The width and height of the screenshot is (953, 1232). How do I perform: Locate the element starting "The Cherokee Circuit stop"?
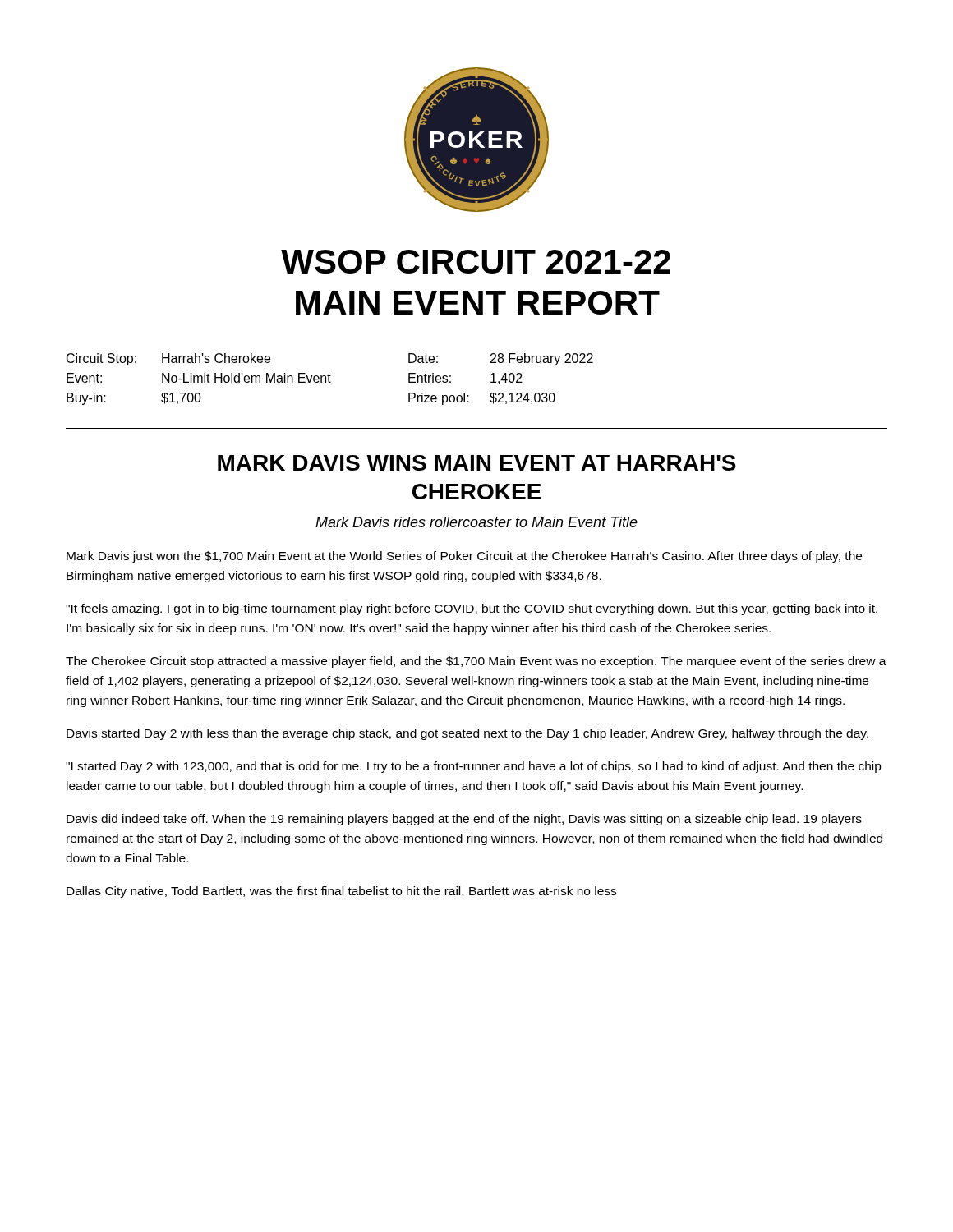coord(476,680)
